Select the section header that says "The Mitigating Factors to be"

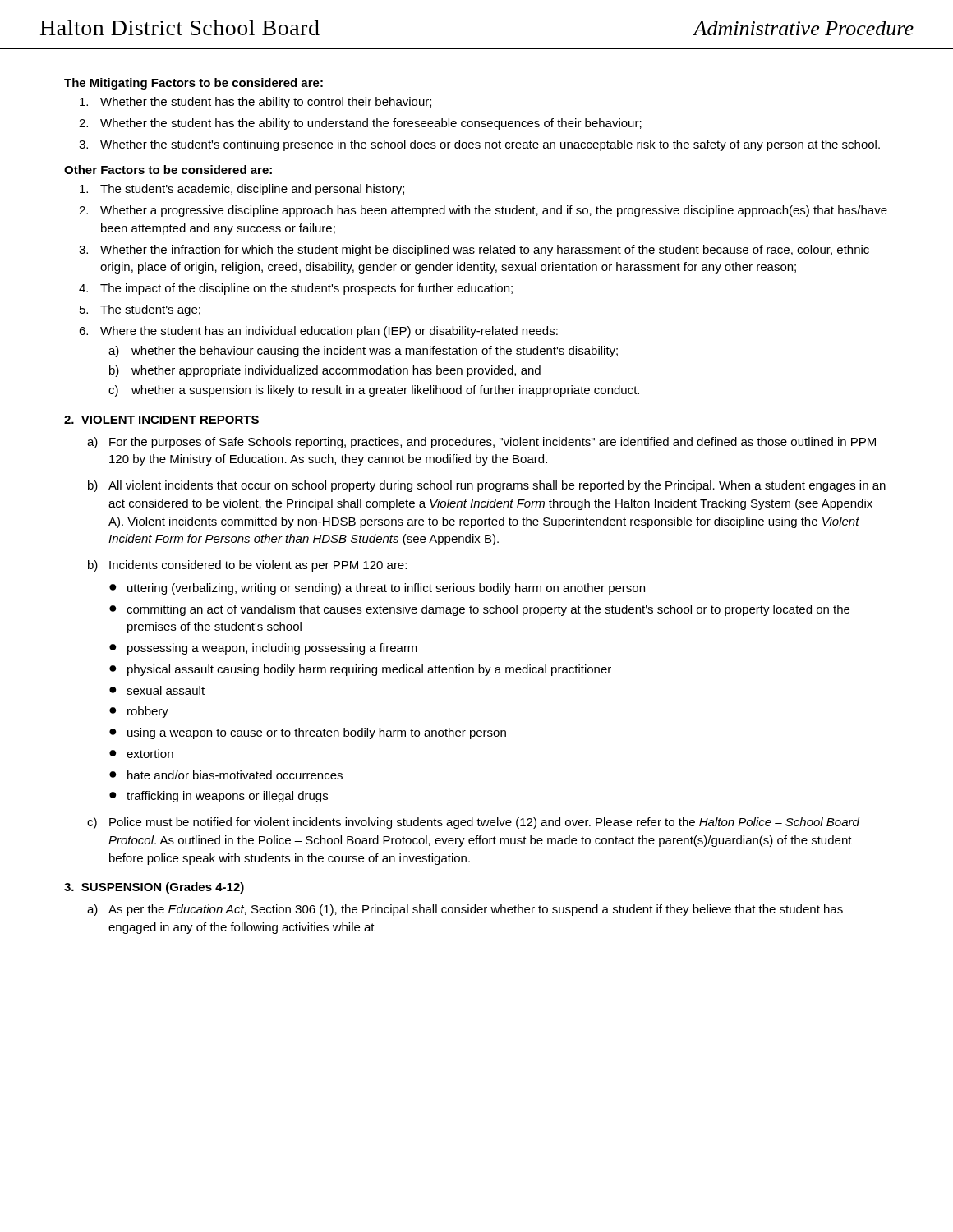coord(194,83)
